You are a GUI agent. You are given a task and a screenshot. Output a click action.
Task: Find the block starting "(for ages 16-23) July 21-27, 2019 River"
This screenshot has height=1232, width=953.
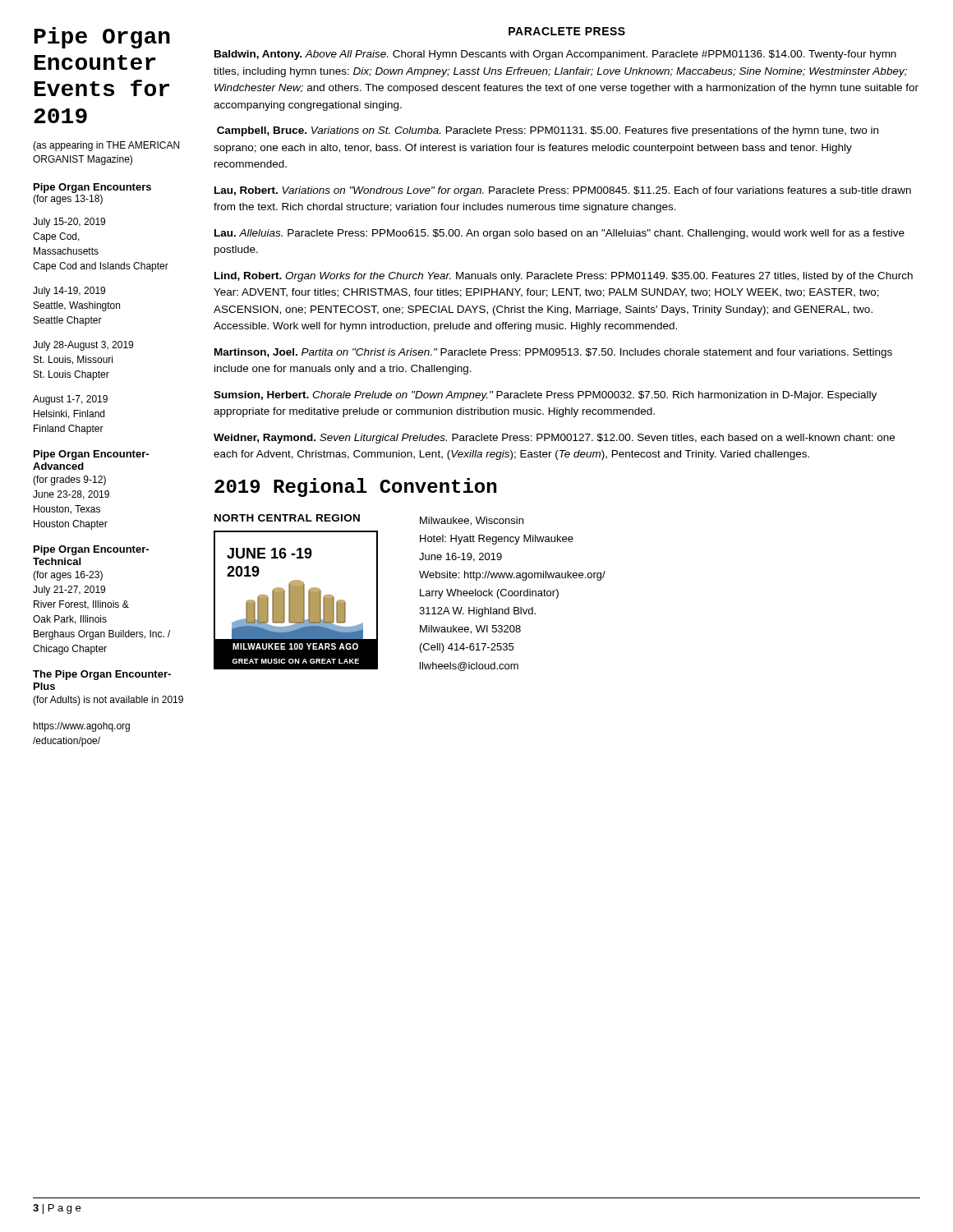102,612
